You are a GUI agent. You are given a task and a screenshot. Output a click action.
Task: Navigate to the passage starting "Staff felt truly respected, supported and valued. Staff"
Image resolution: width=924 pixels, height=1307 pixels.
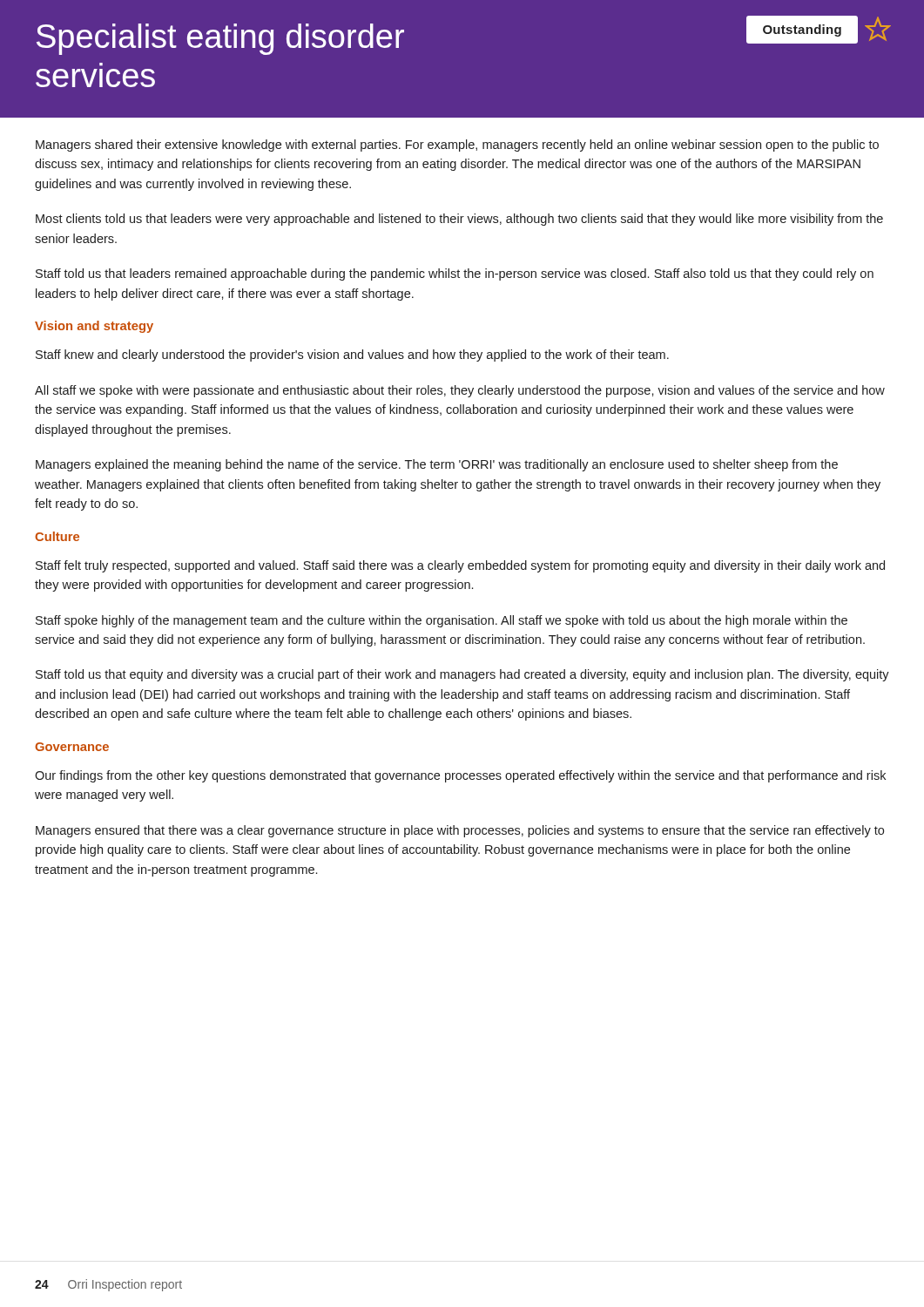point(460,575)
